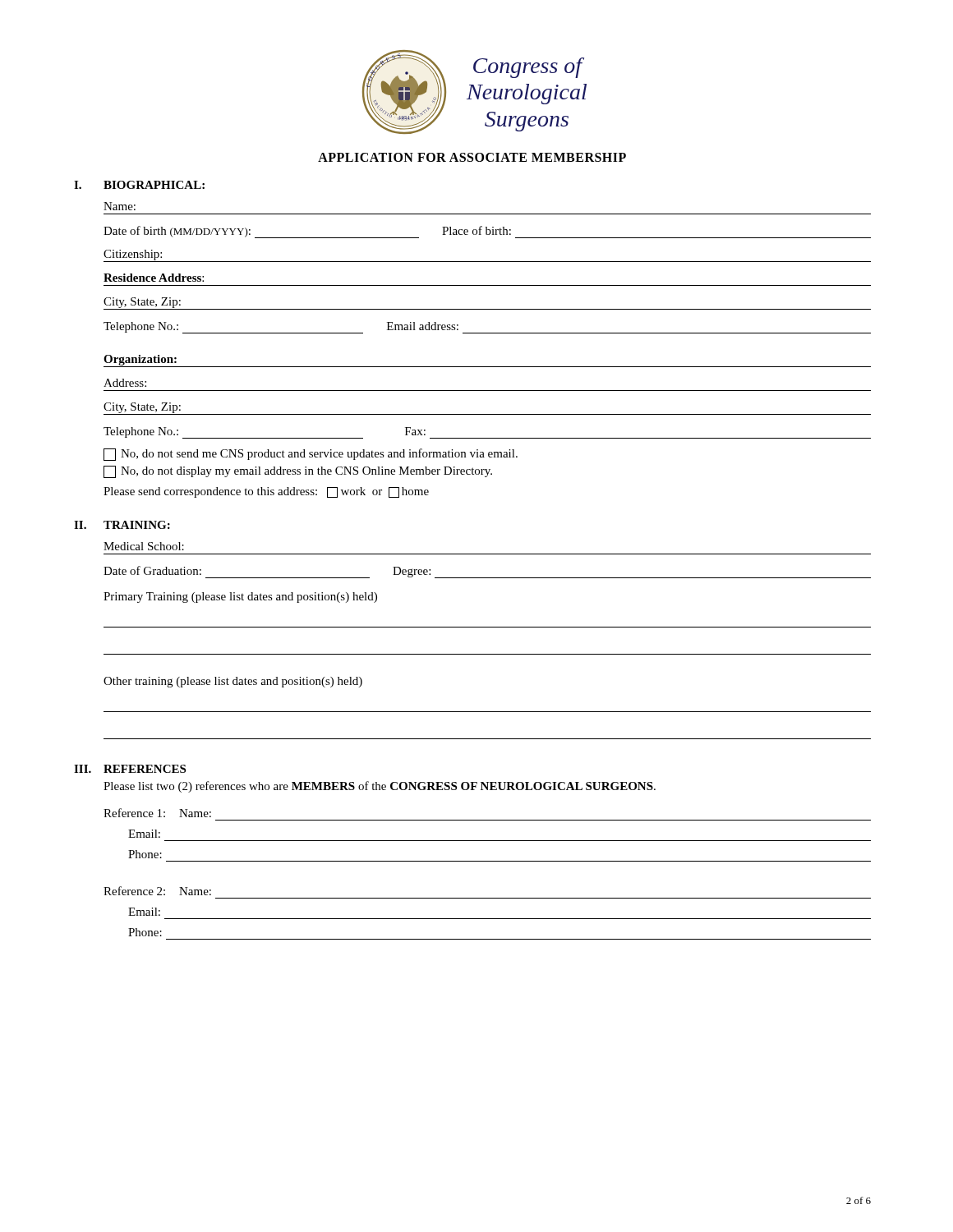Select the passage starting "Primary Training (please list dates and position(s)"

(x=241, y=596)
